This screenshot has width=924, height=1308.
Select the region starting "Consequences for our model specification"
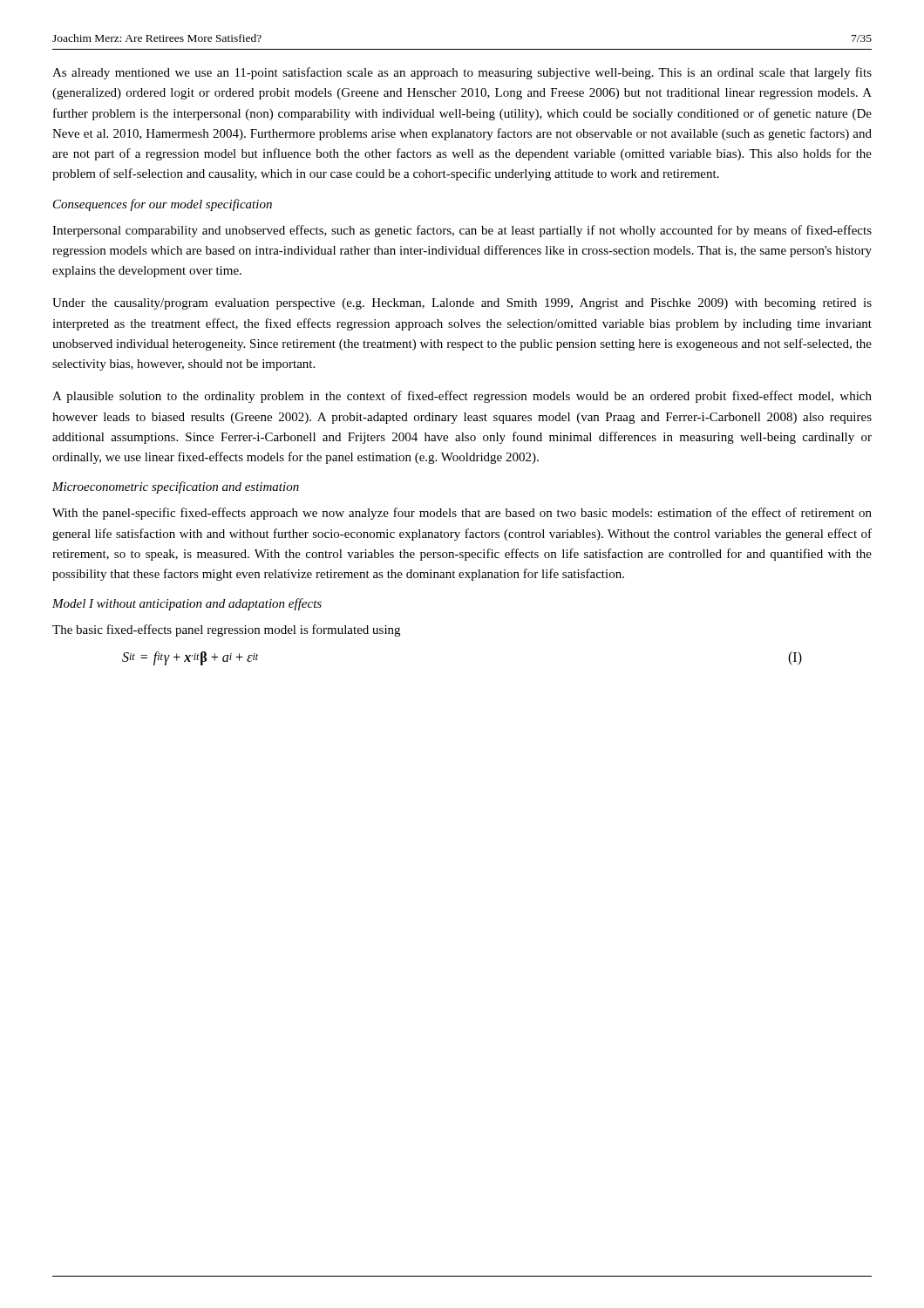tap(162, 204)
